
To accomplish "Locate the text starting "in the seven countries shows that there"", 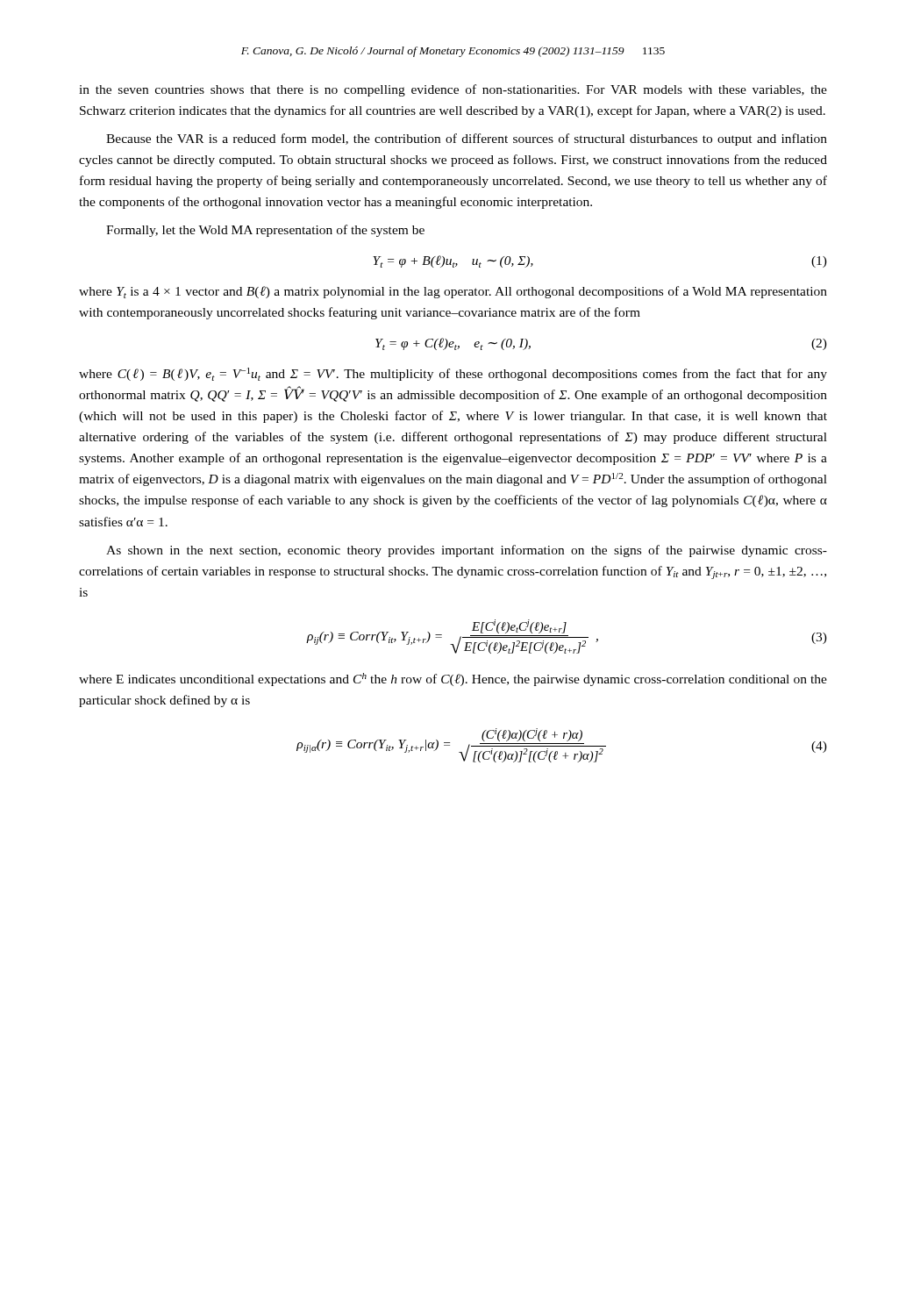I will pyautogui.click(x=453, y=160).
